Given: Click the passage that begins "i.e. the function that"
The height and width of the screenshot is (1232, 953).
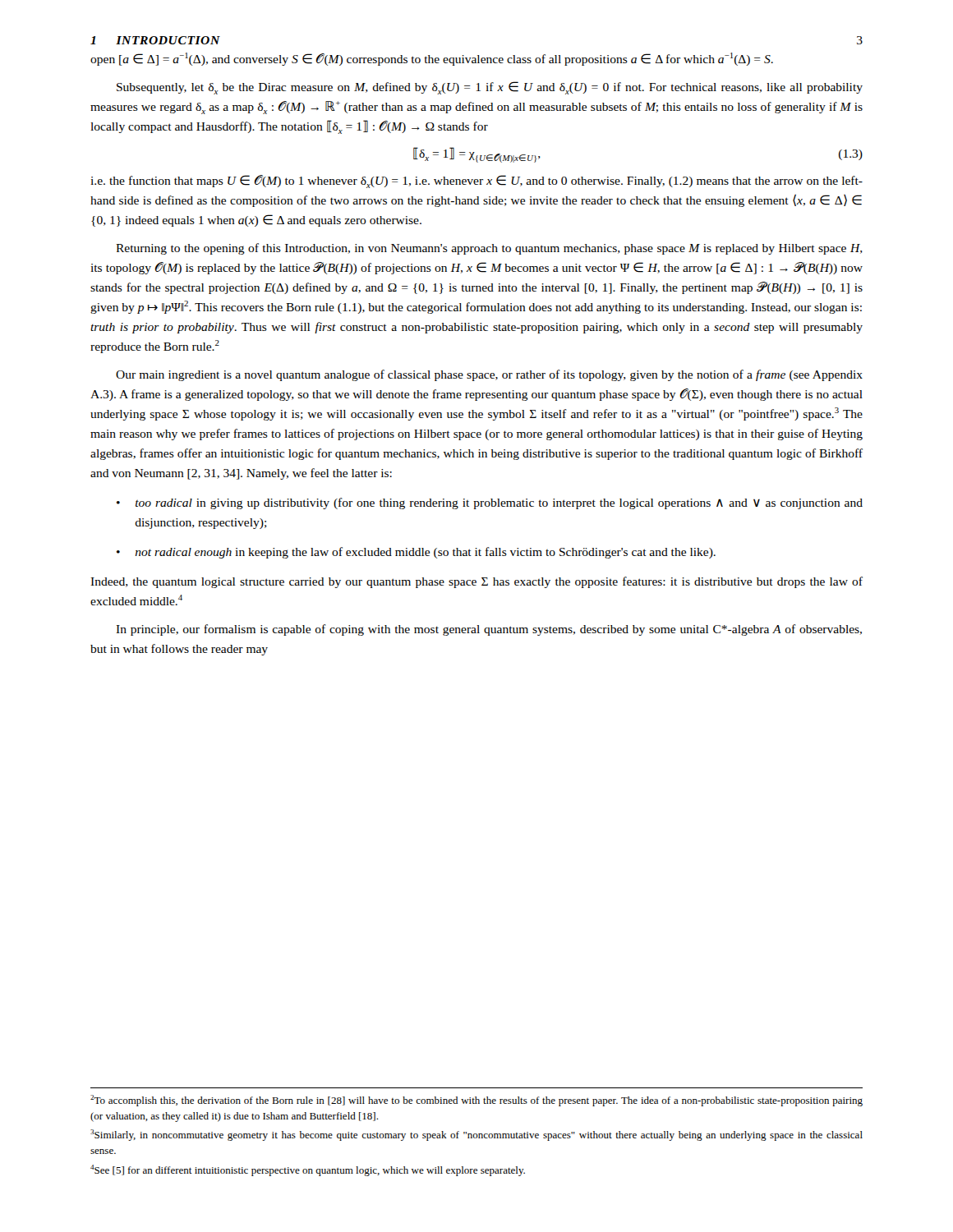Looking at the screenshot, I should tap(476, 200).
